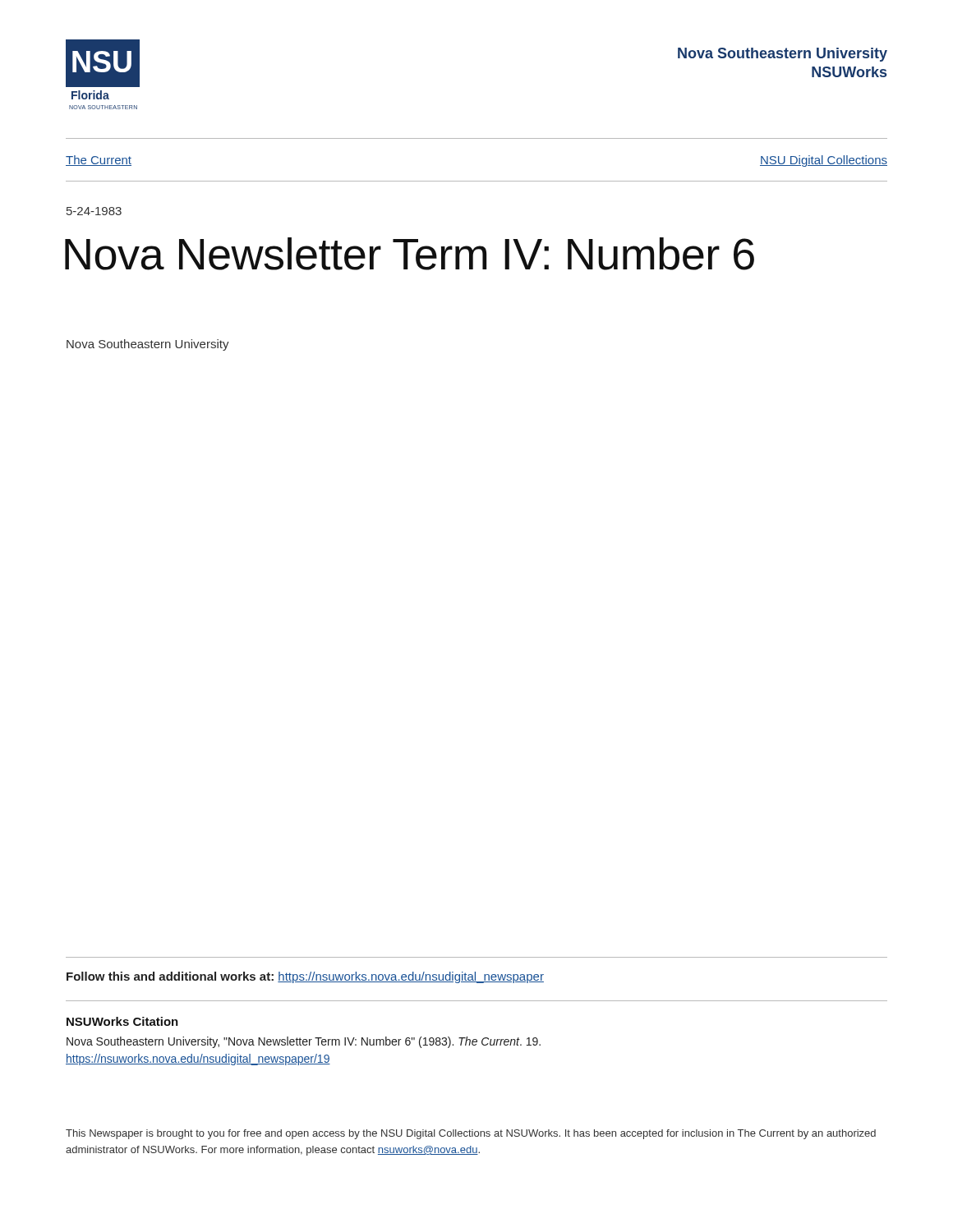
Task: Click on the text block starting "Nova Southeastern University, "Nova Newsletter"
Action: 304,1050
